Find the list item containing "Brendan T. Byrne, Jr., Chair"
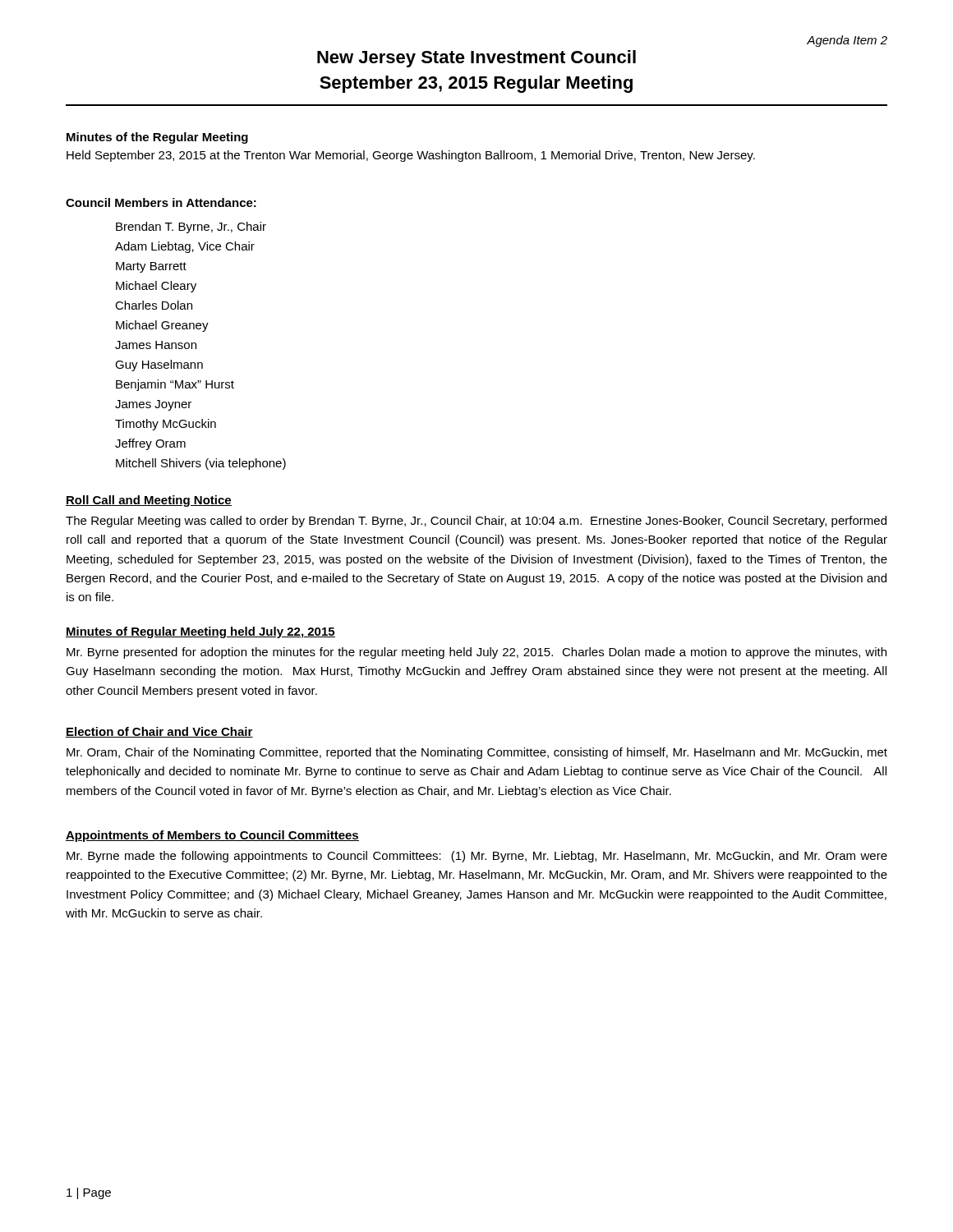This screenshot has width=953, height=1232. [x=191, y=226]
